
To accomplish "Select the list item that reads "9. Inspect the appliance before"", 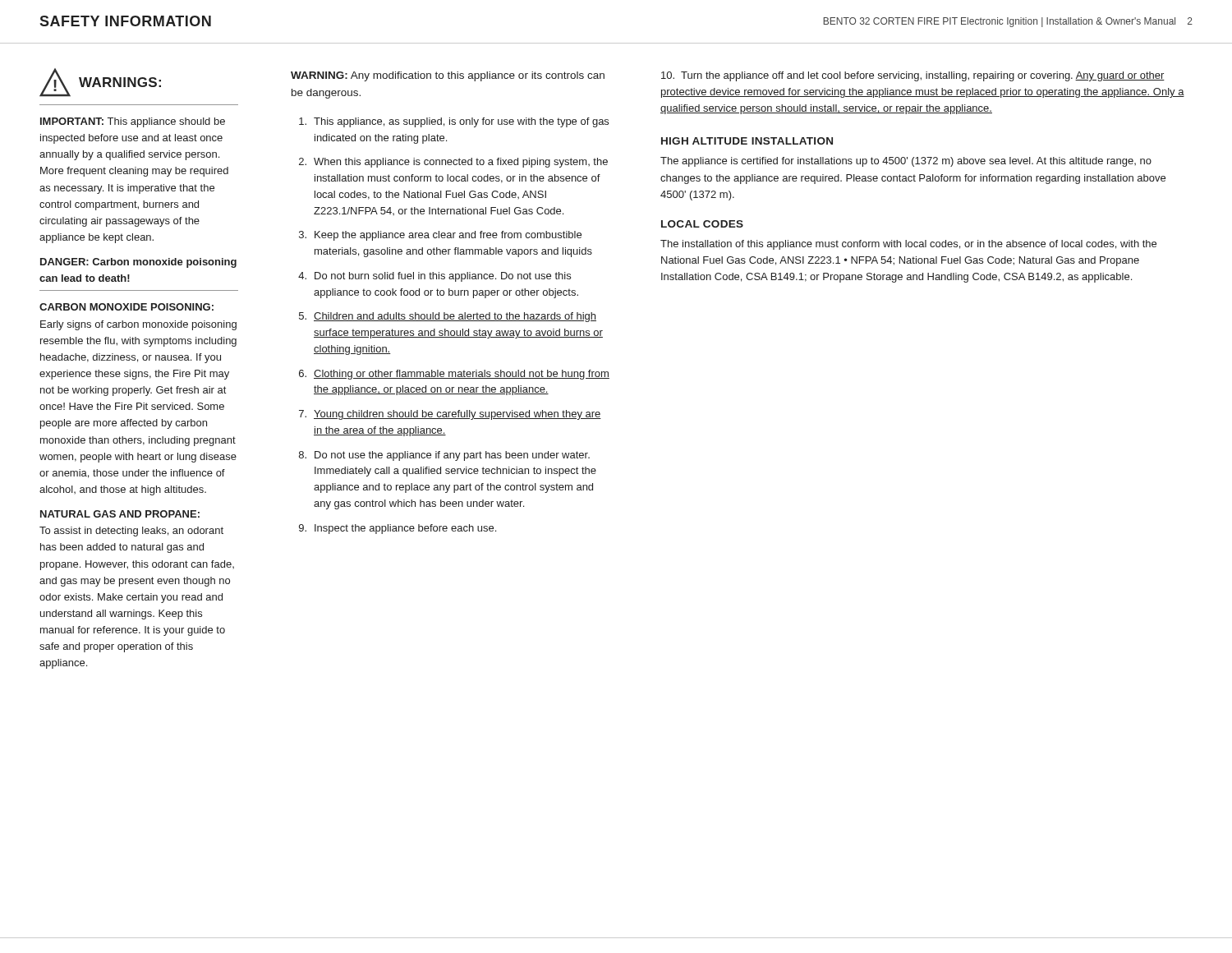I will coord(394,528).
